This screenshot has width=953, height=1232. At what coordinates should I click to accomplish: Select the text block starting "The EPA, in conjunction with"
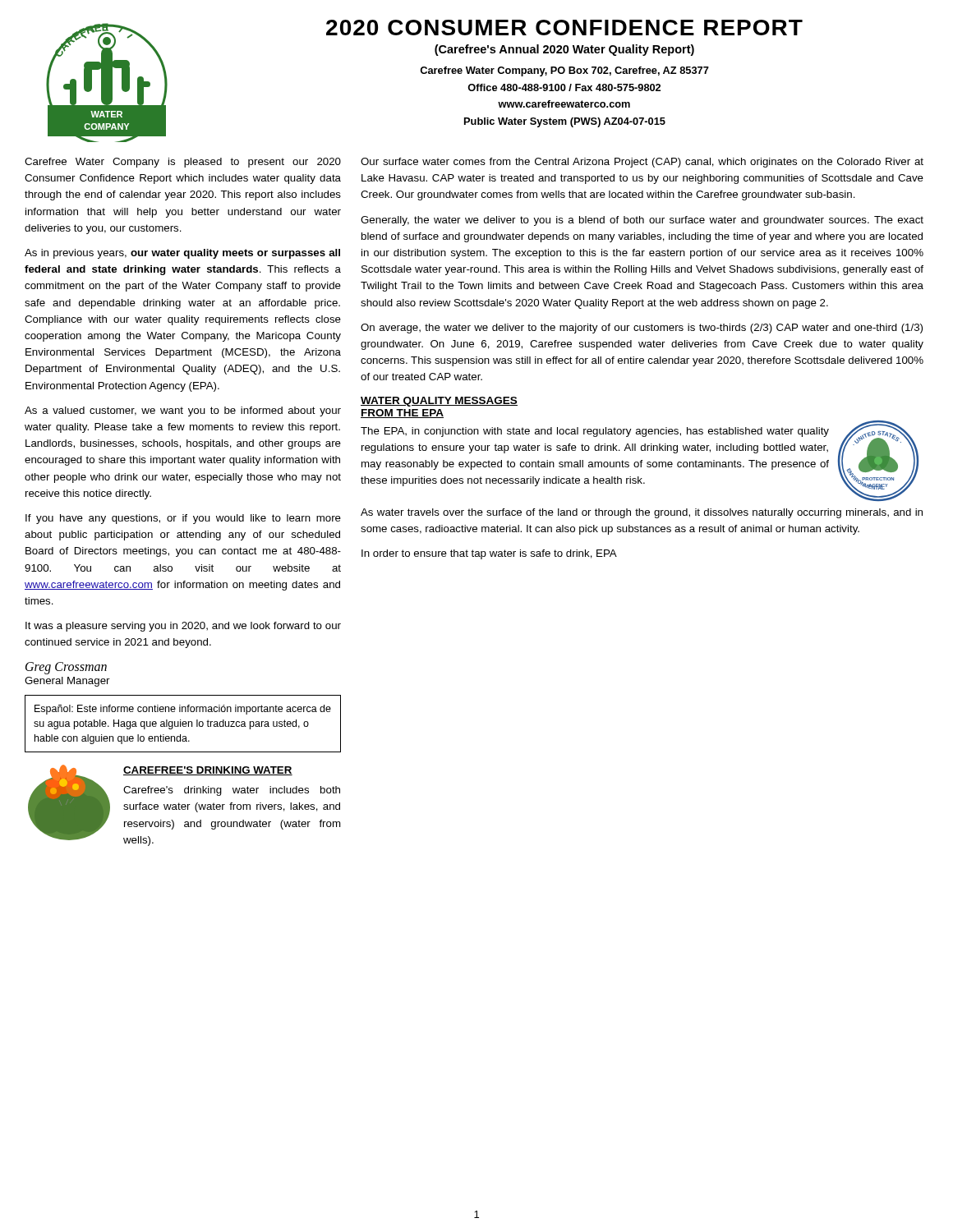[x=595, y=456]
